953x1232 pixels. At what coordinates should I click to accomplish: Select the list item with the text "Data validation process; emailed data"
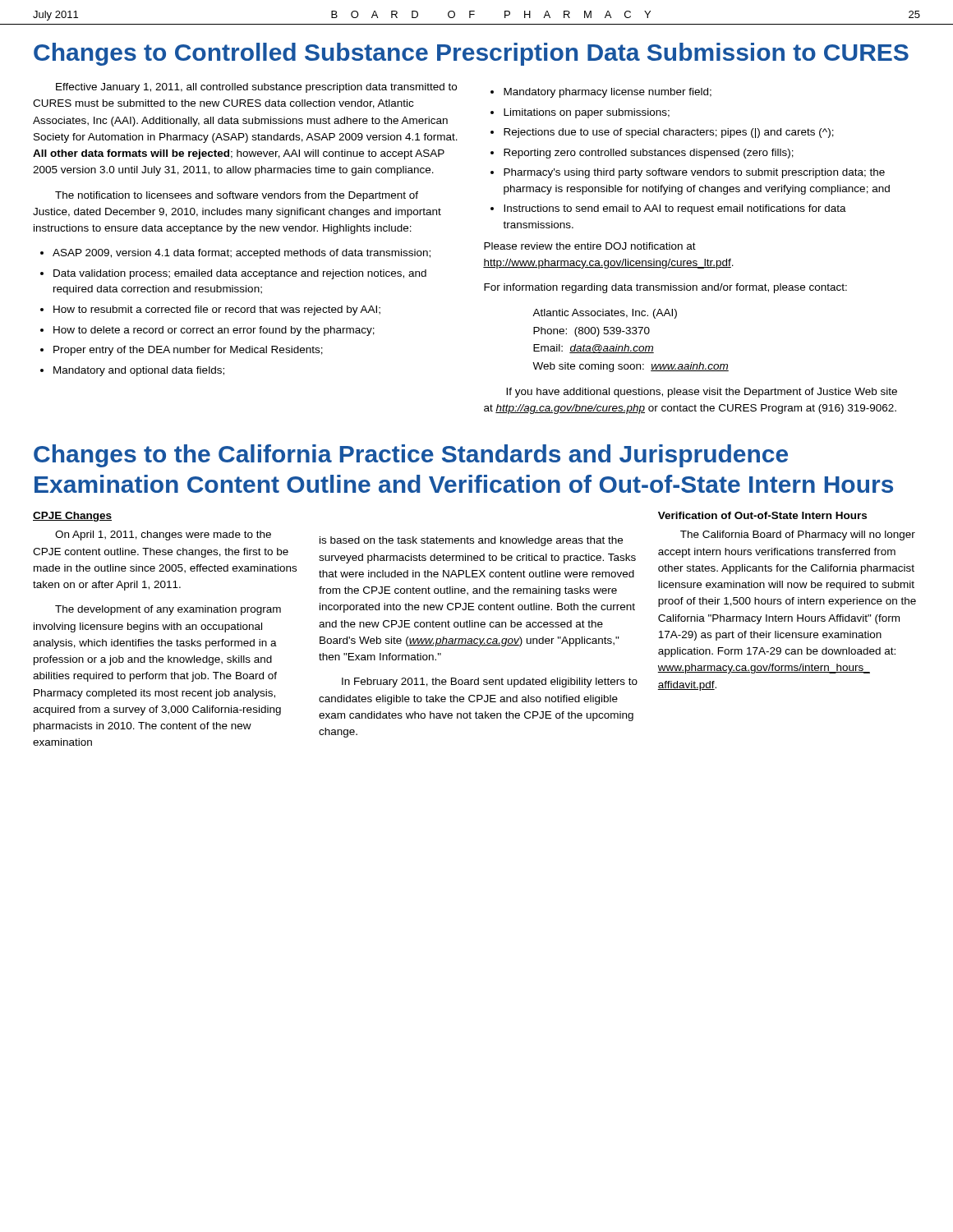[240, 281]
